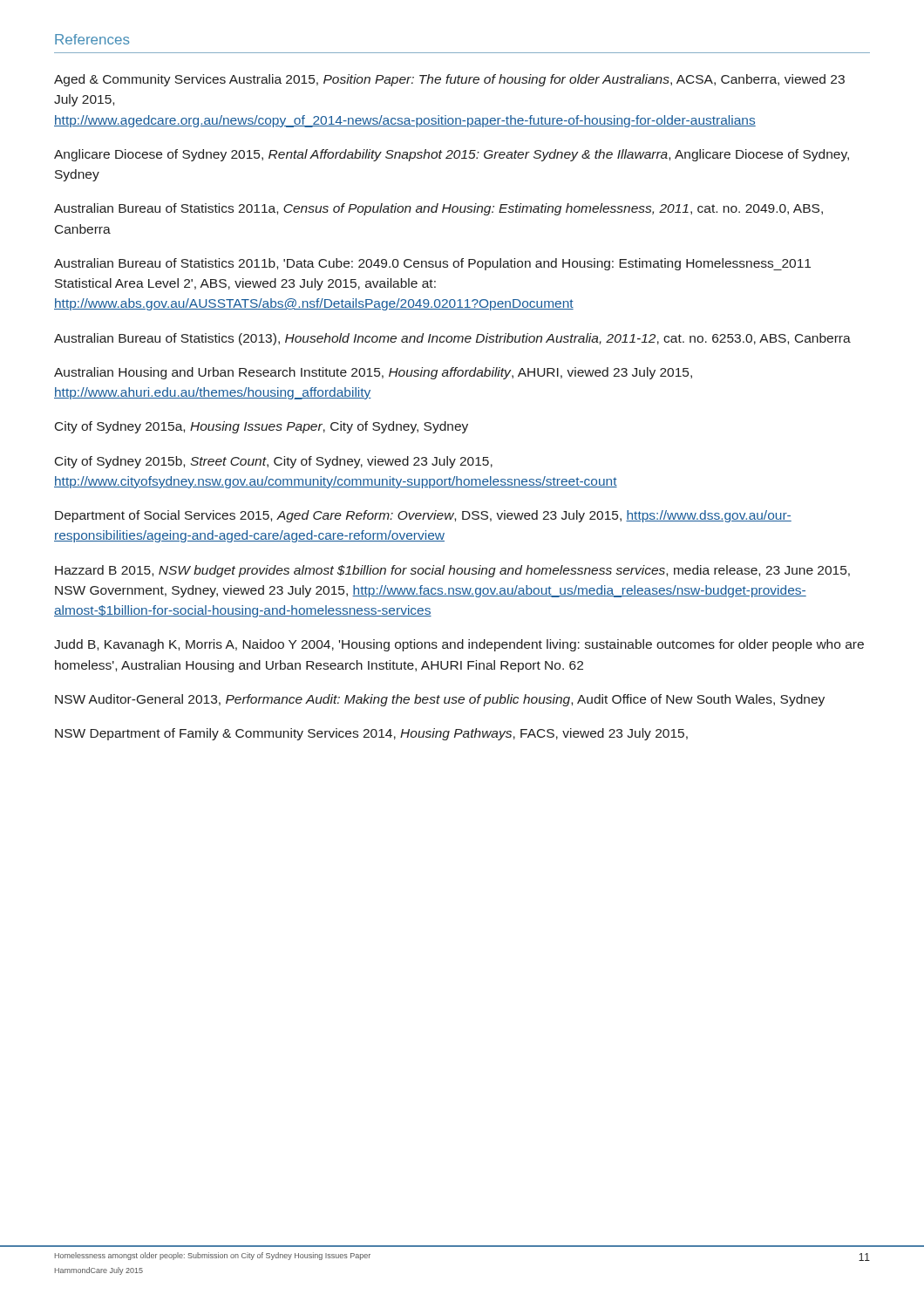Select the text block with the text "Department of Social Services 2015,"
This screenshot has width=924, height=1308.
click(x=423, y=525)
